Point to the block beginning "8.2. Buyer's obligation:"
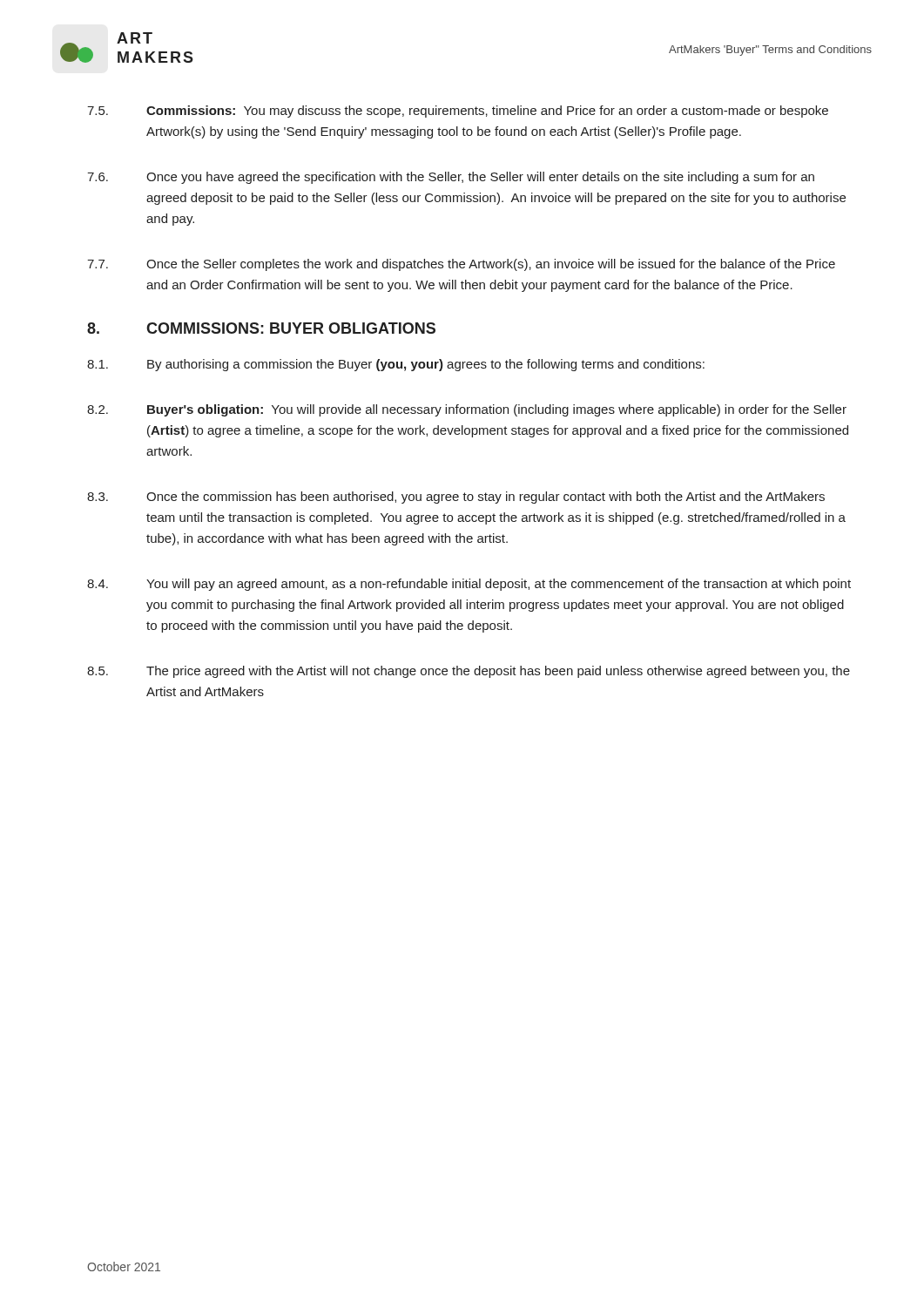Image resolution: width=924 pixels, height=1307 pixels. (x=471, y=430)
